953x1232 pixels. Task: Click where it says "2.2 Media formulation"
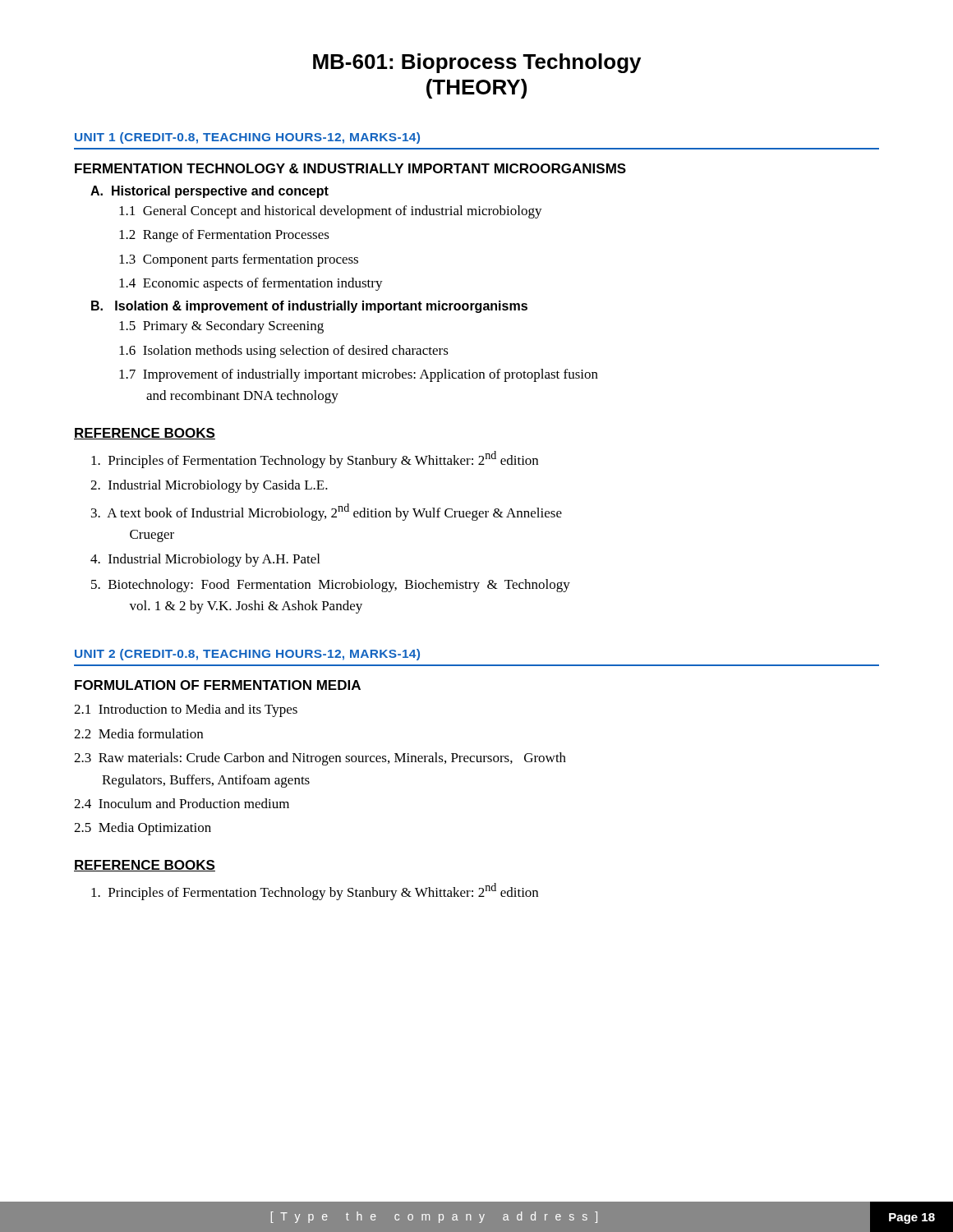click(x=139, y=734)
